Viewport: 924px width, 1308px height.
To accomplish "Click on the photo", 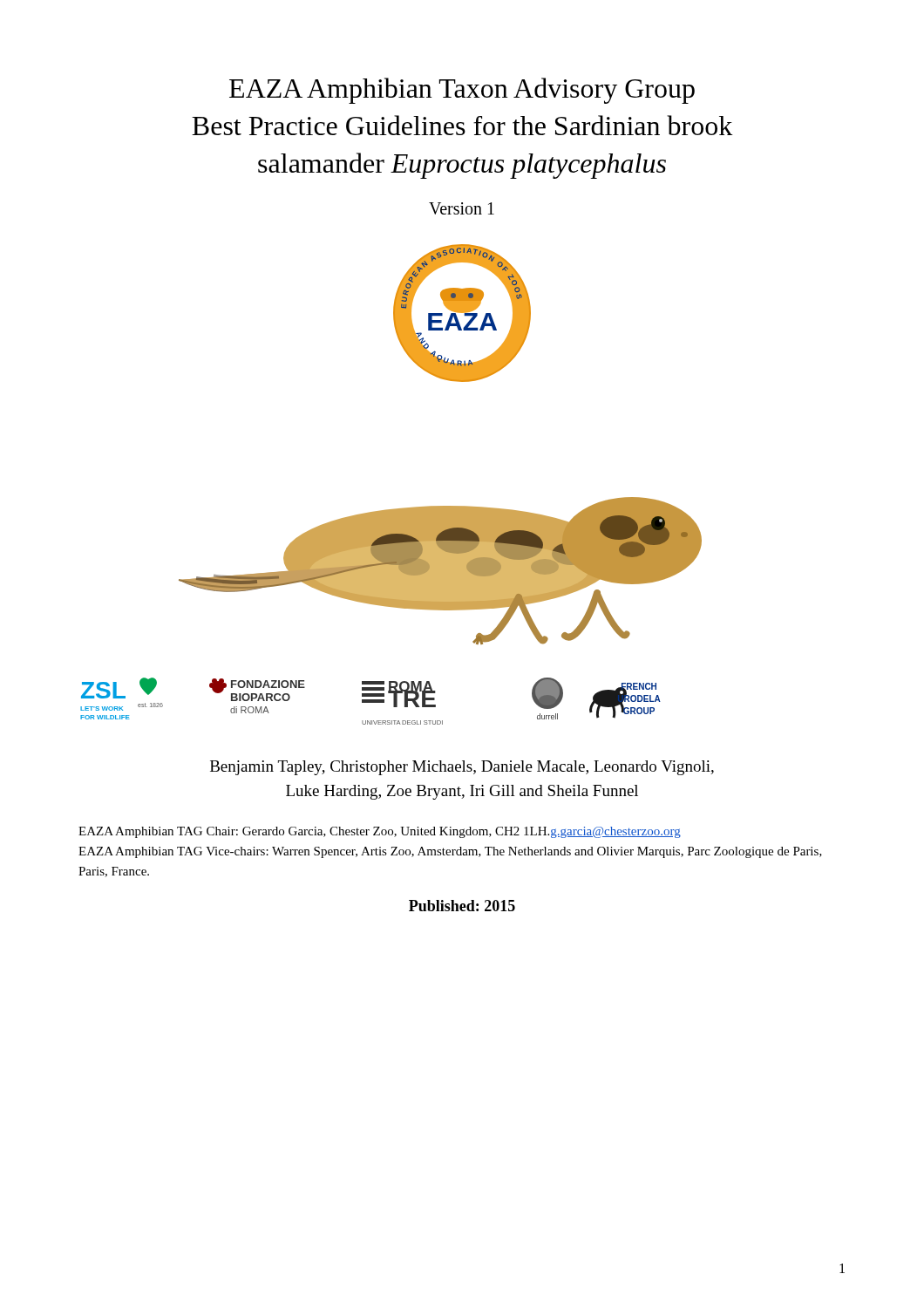I will pyautogui.click(x=462, y=529).
